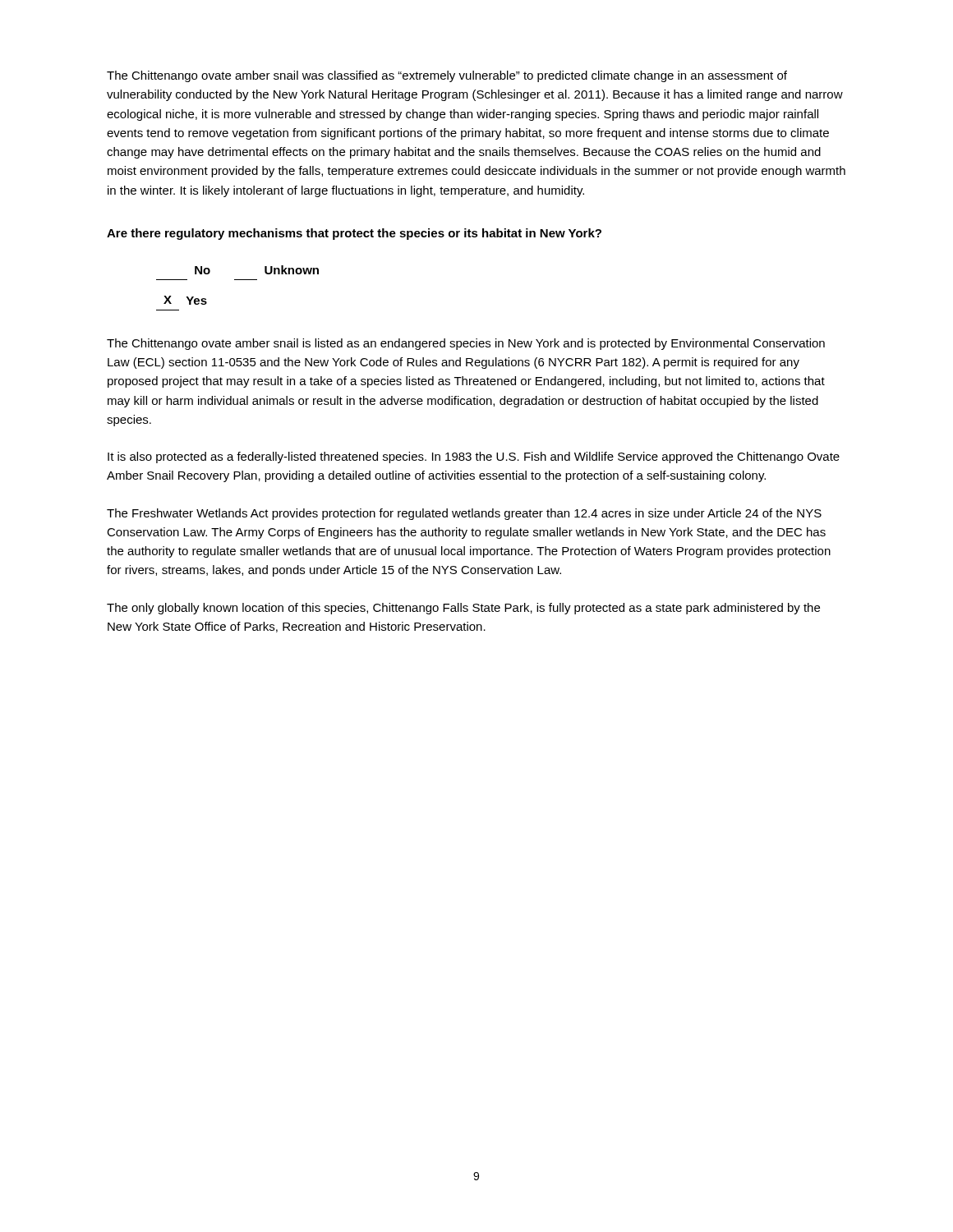This screenshot has height=1232, width=953.
Task: Point to the text starting "The Freshwater Wetlands Act provides"
Action: pyautogui.click(x=469, y=541)
